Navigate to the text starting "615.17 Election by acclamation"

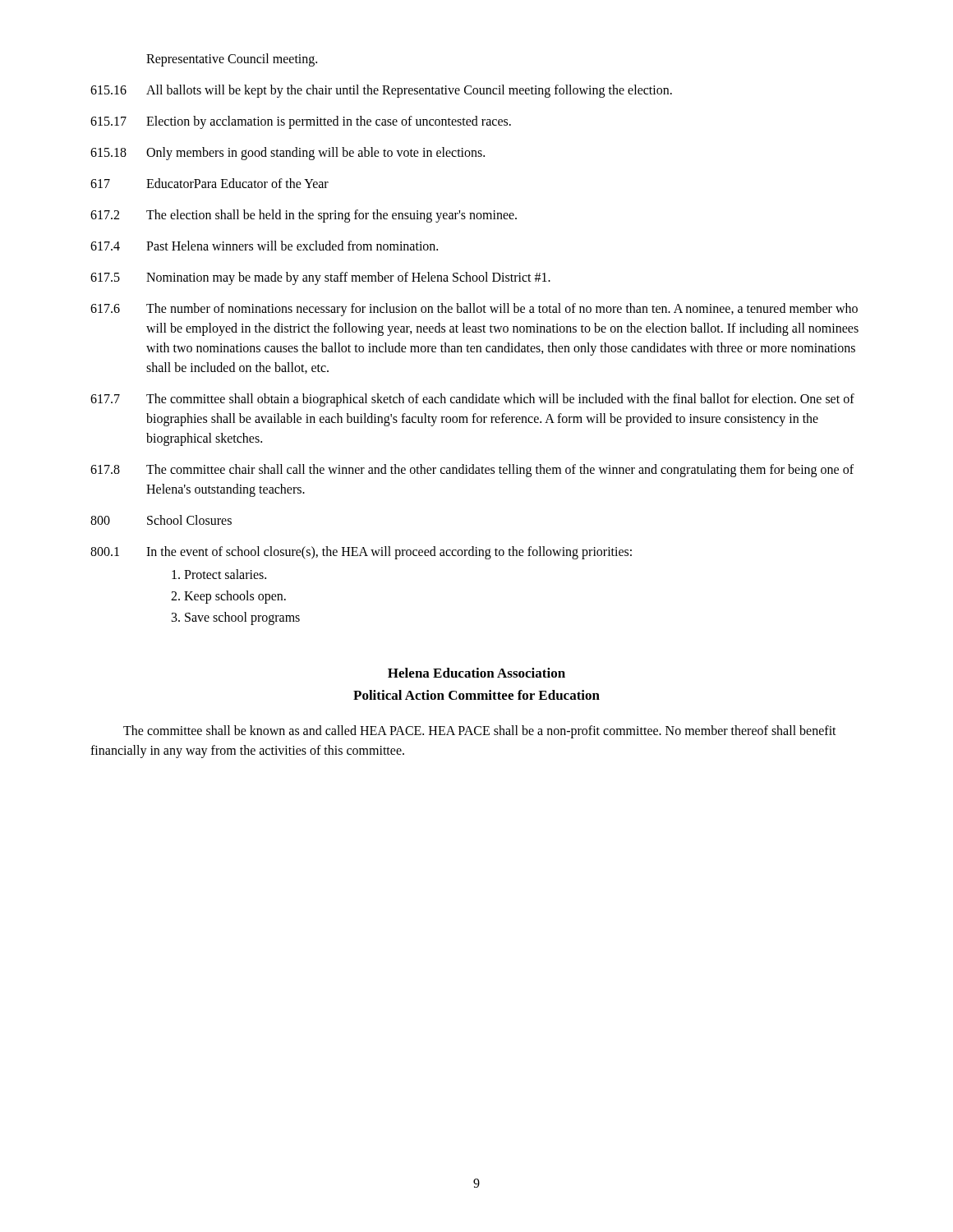pyautogui.click(x=476, y=122)
